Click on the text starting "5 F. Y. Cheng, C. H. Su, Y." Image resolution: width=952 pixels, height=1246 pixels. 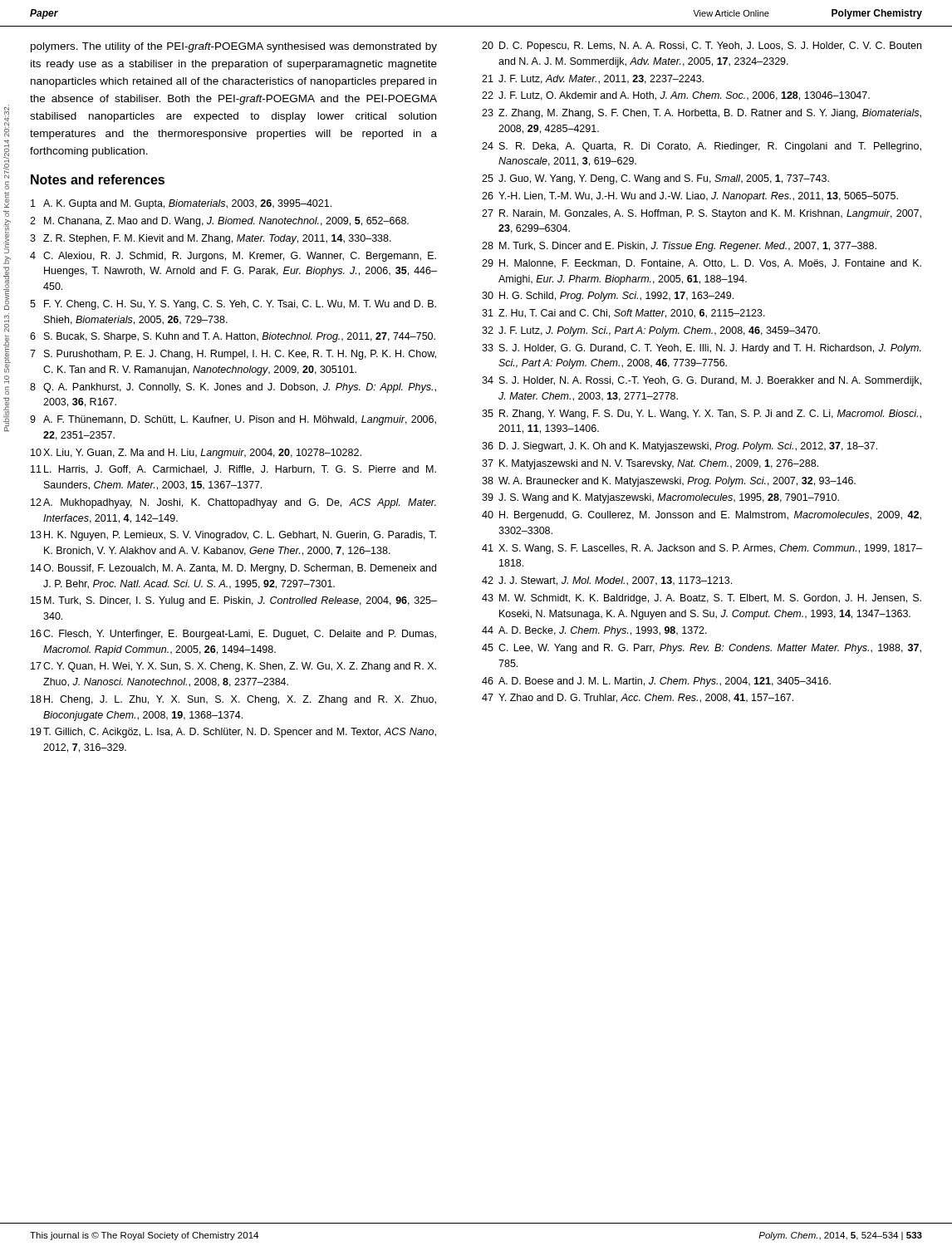233,312
